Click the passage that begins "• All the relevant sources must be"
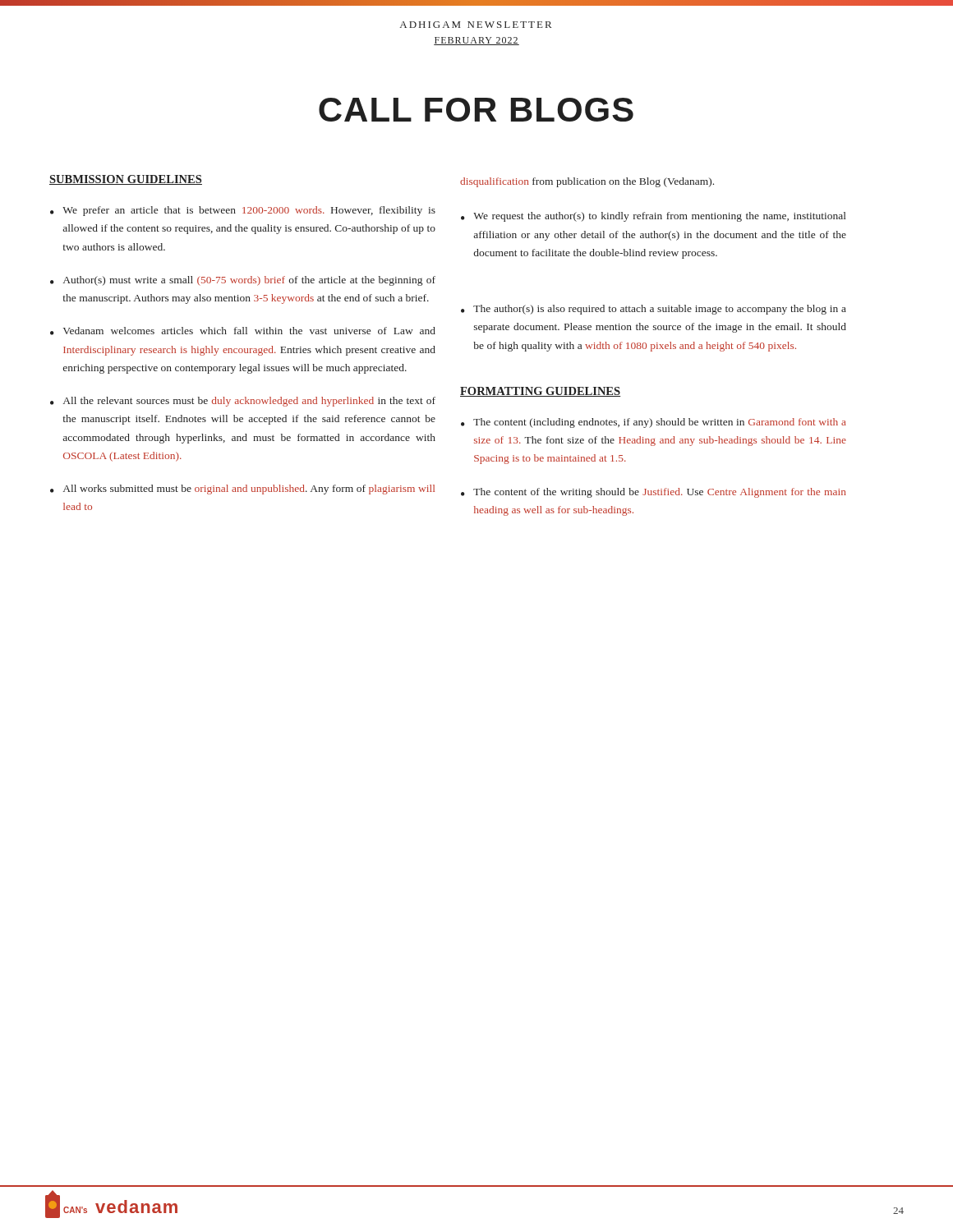This screenshot has width=953, height=1232. [242, 428]
